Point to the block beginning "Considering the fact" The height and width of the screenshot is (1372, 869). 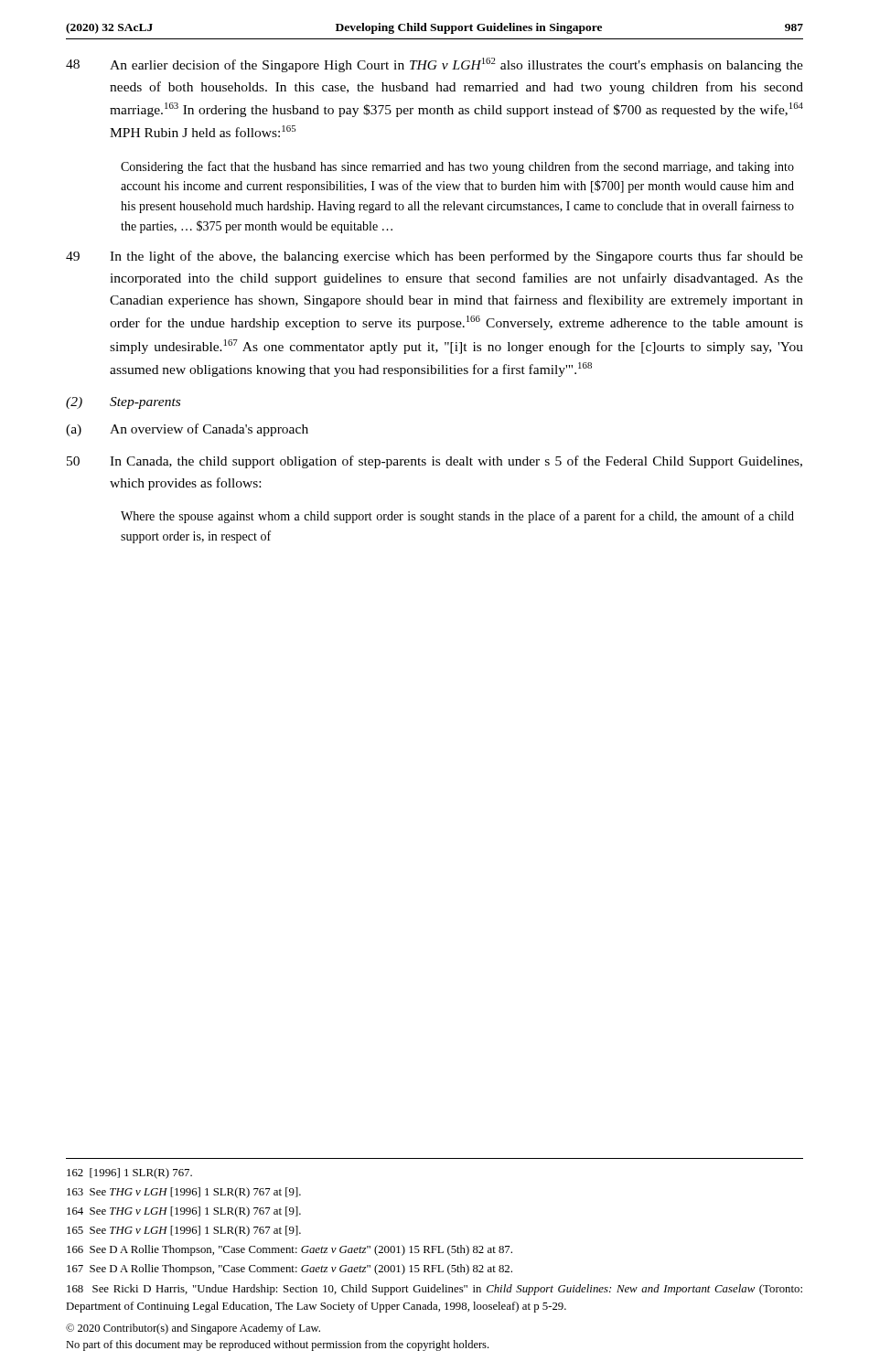click(x=457, y=196)
